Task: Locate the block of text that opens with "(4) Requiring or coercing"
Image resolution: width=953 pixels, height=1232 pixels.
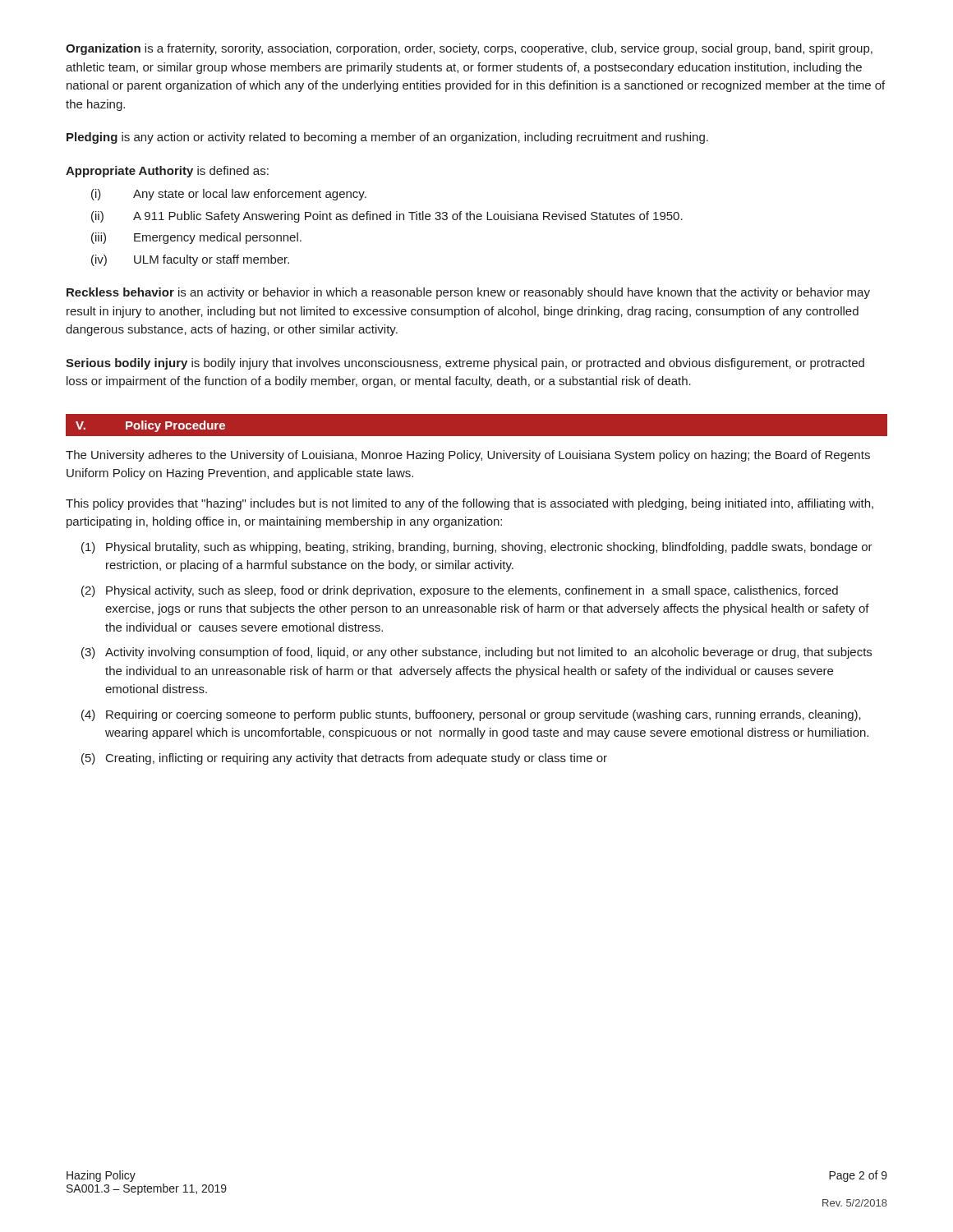Action: tap(484, 724)
